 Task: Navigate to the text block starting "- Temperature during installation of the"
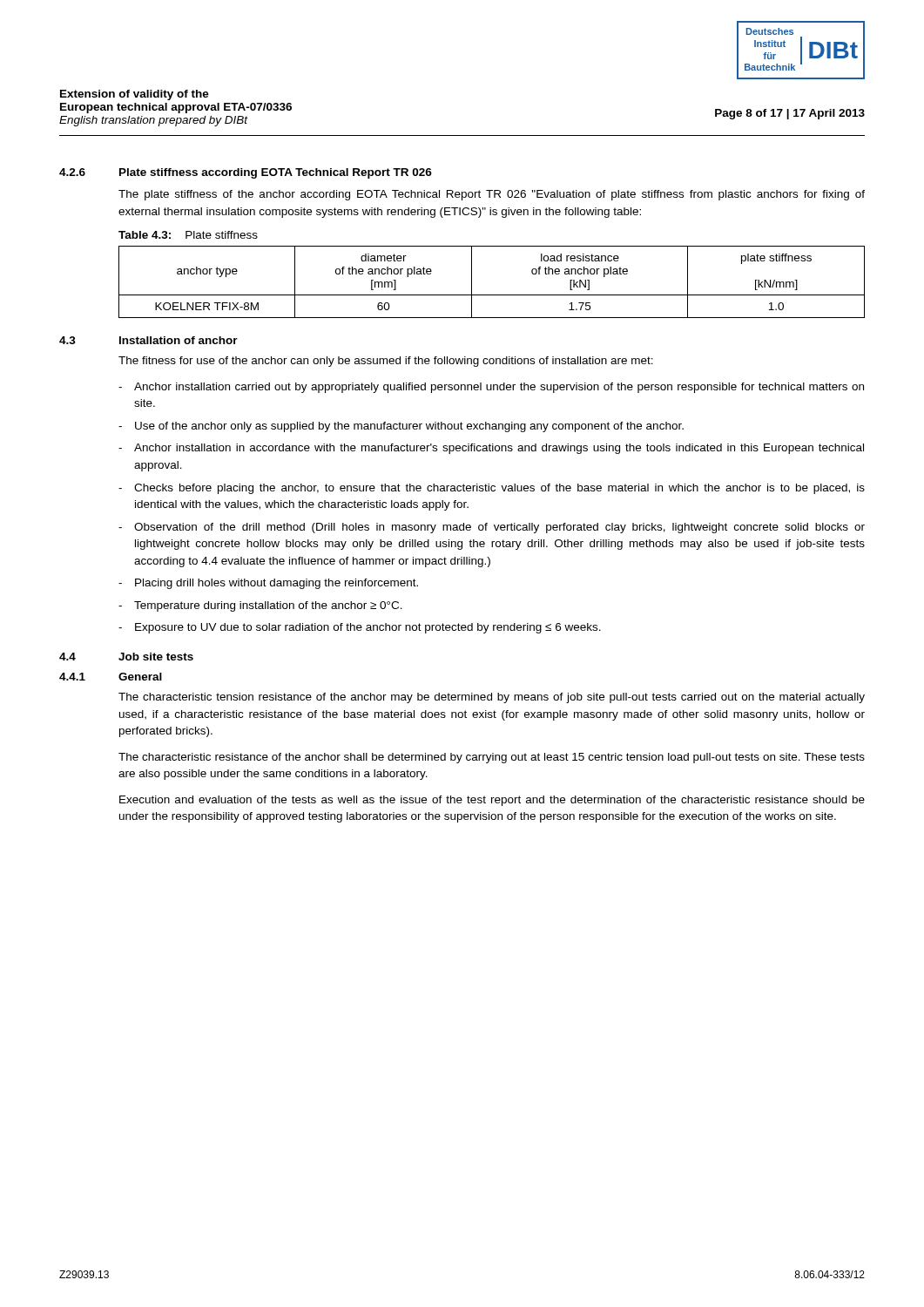(x=260, y=606)
